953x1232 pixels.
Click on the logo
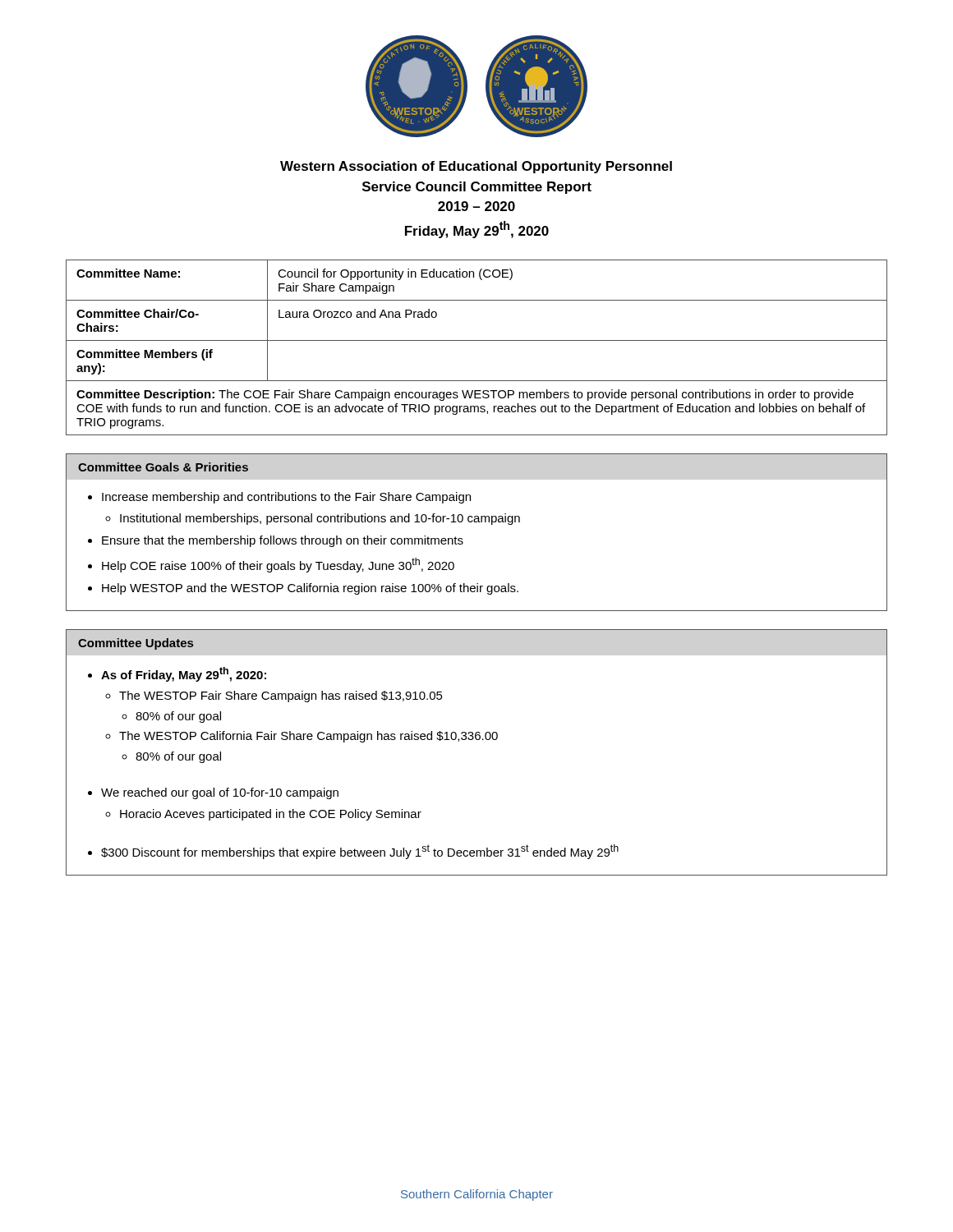[476, 87]
